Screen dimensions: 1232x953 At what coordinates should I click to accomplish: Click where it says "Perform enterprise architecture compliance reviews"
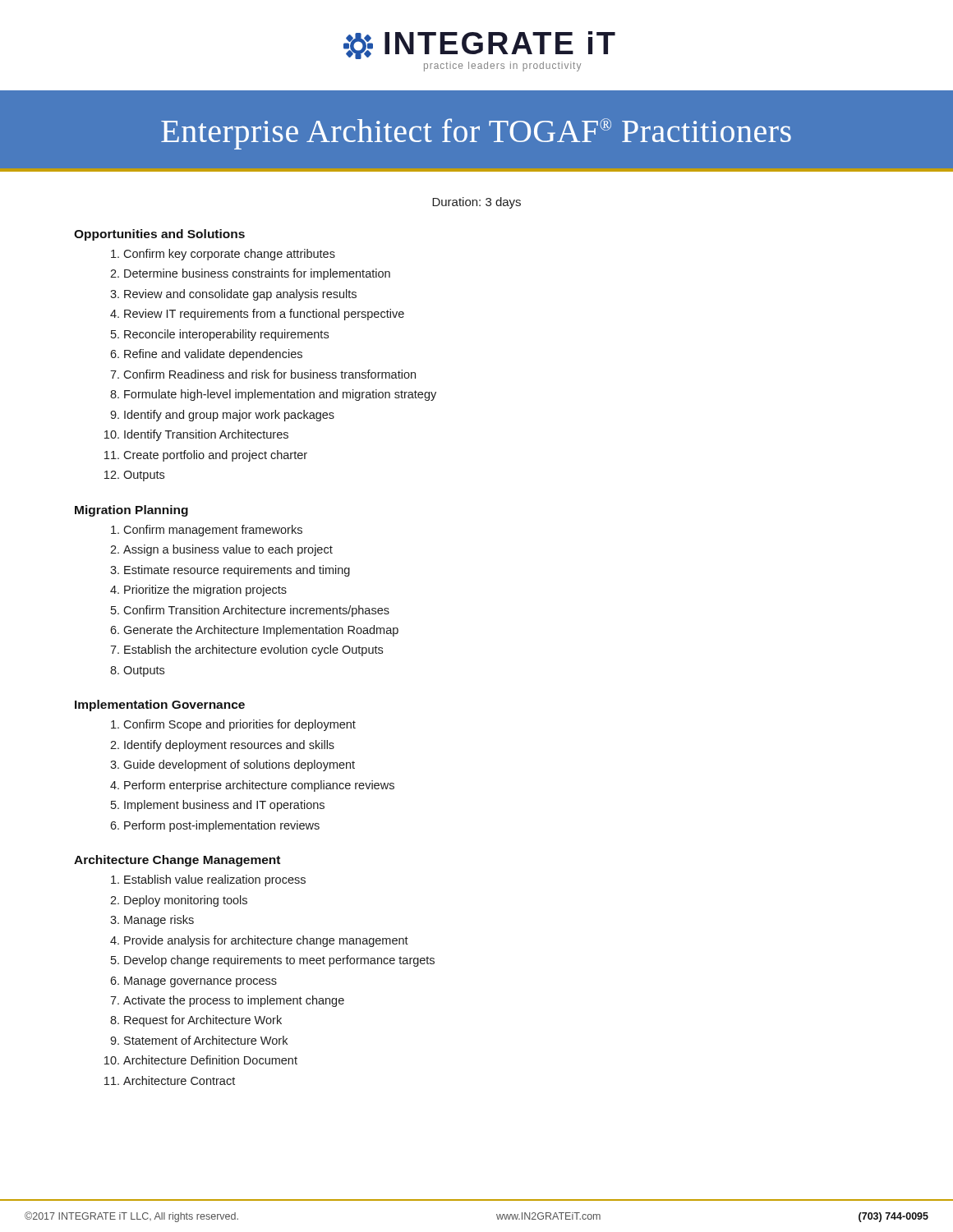coord(259,785)
